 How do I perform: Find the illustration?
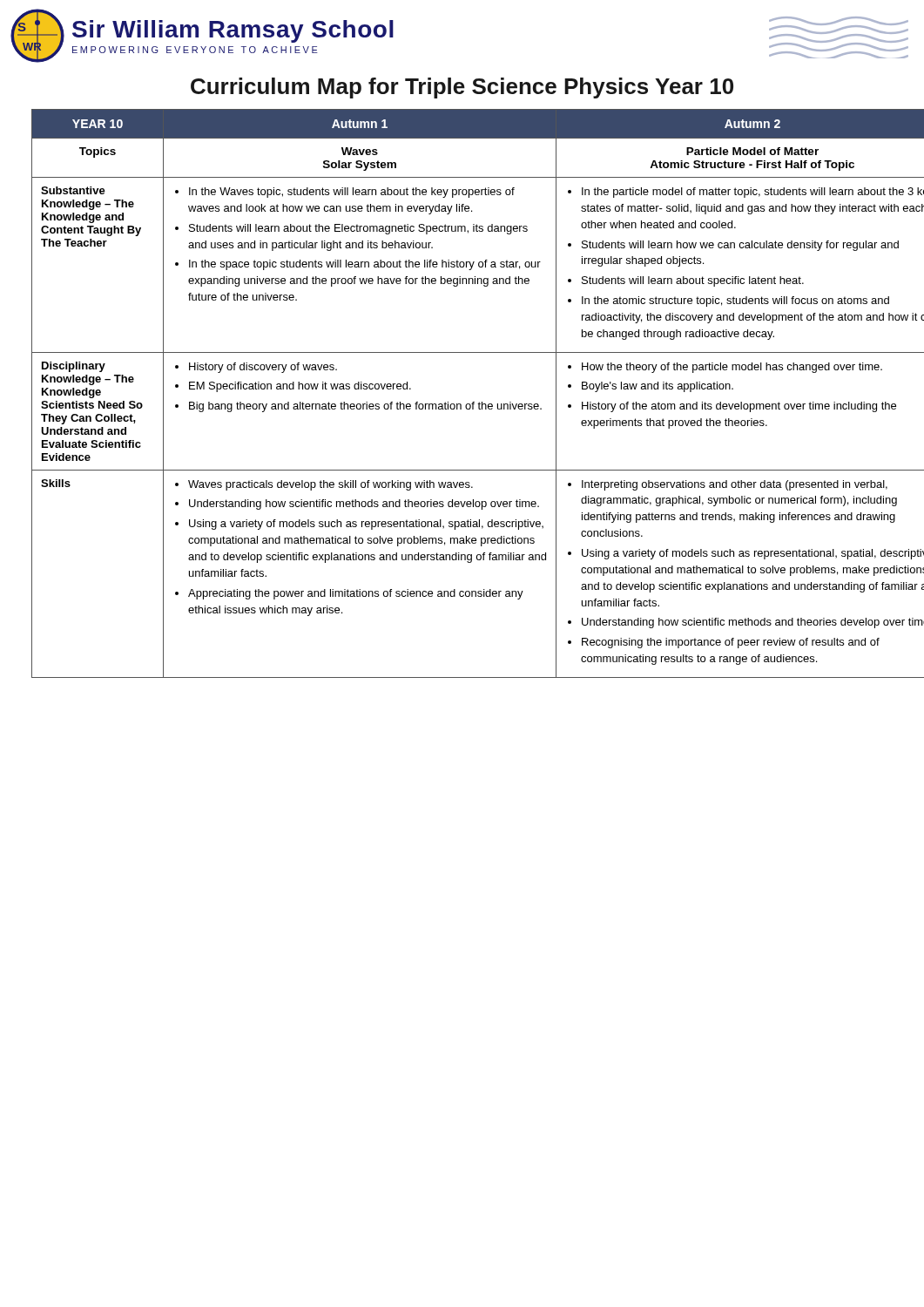click(839, 36)
